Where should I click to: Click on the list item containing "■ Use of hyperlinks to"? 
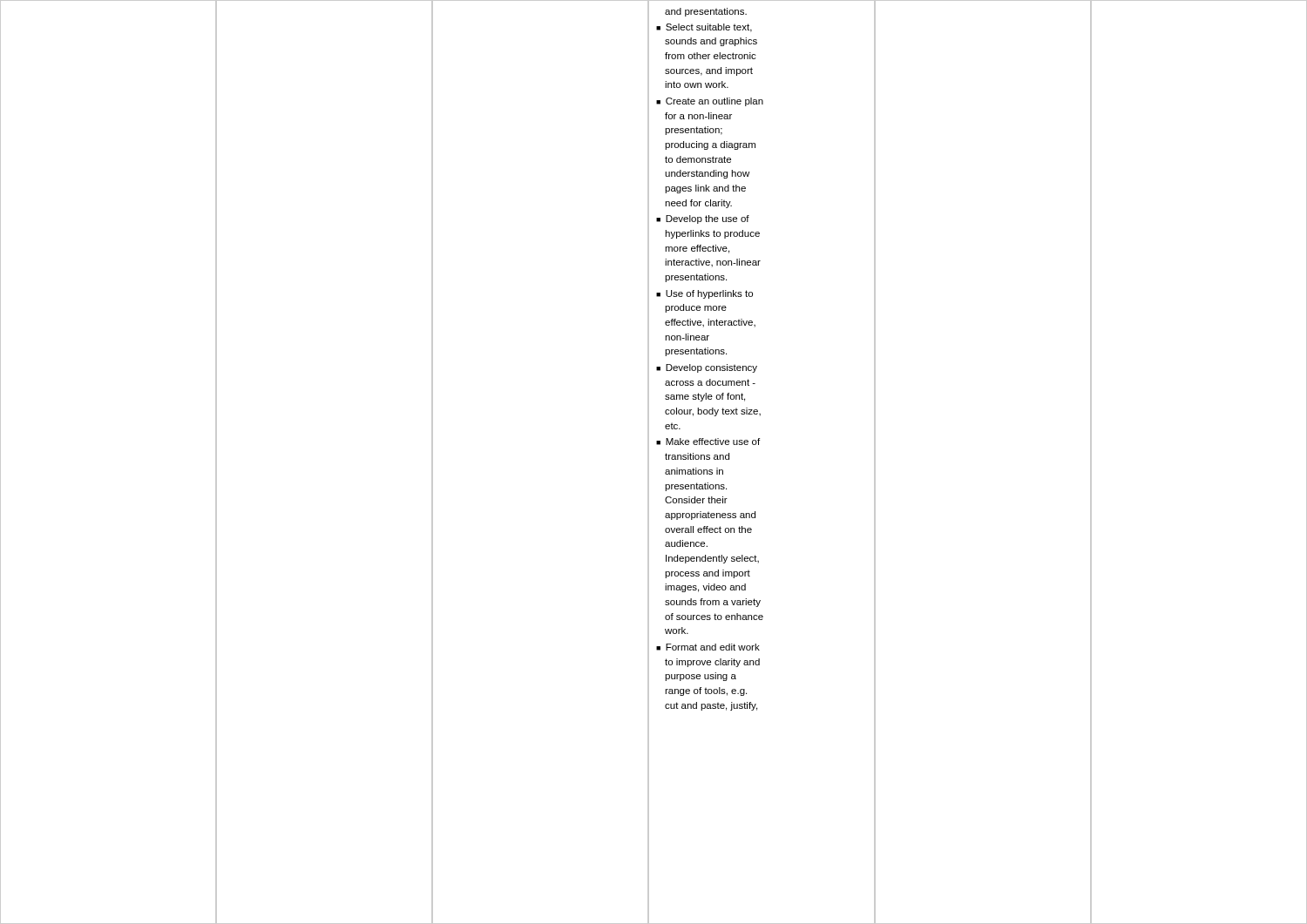point(762,323)
